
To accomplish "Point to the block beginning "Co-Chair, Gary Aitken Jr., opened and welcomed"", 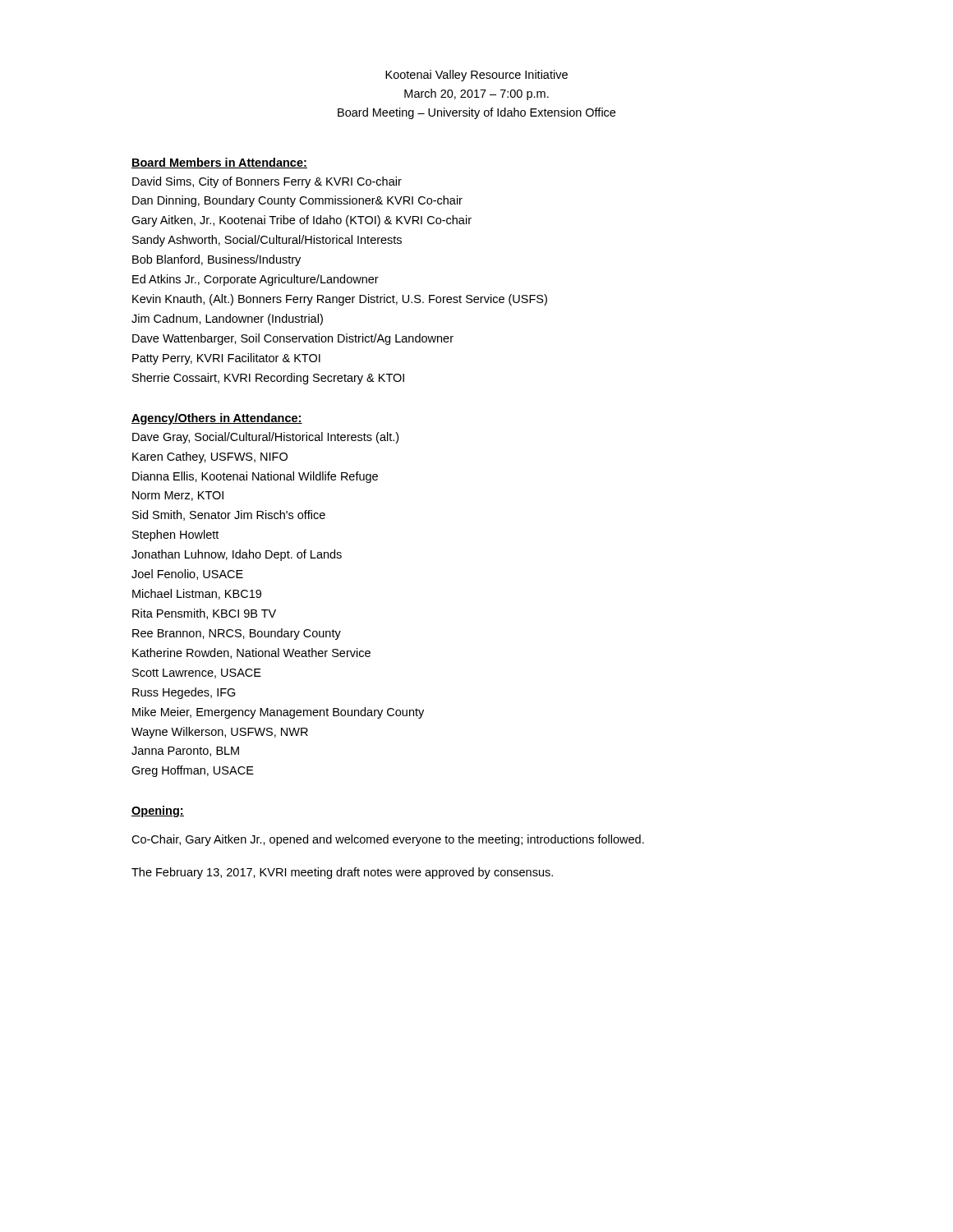I will (388, 840).
